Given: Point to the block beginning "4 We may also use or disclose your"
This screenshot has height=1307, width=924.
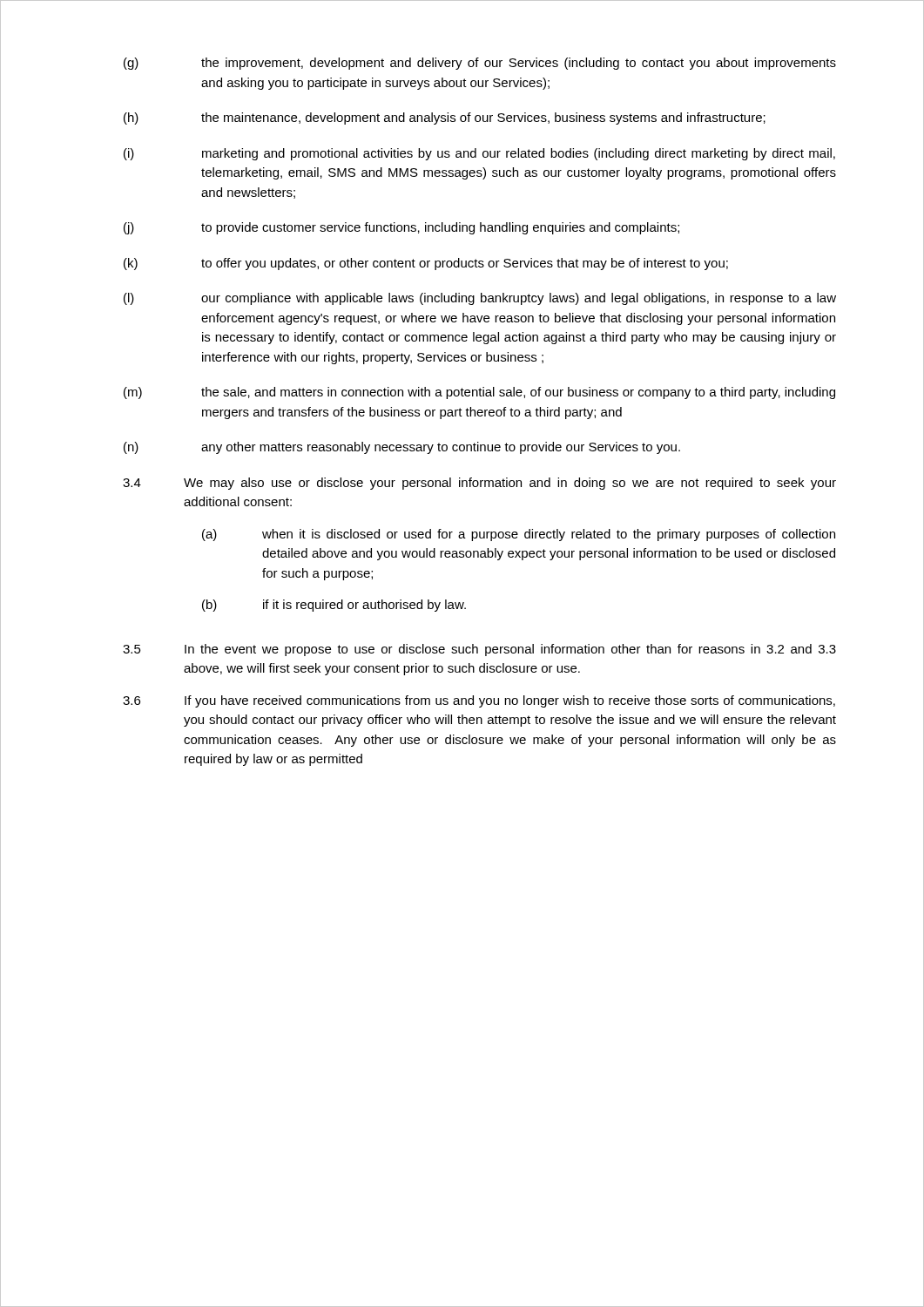Looking at the screenshot, I should coord(479,550).
